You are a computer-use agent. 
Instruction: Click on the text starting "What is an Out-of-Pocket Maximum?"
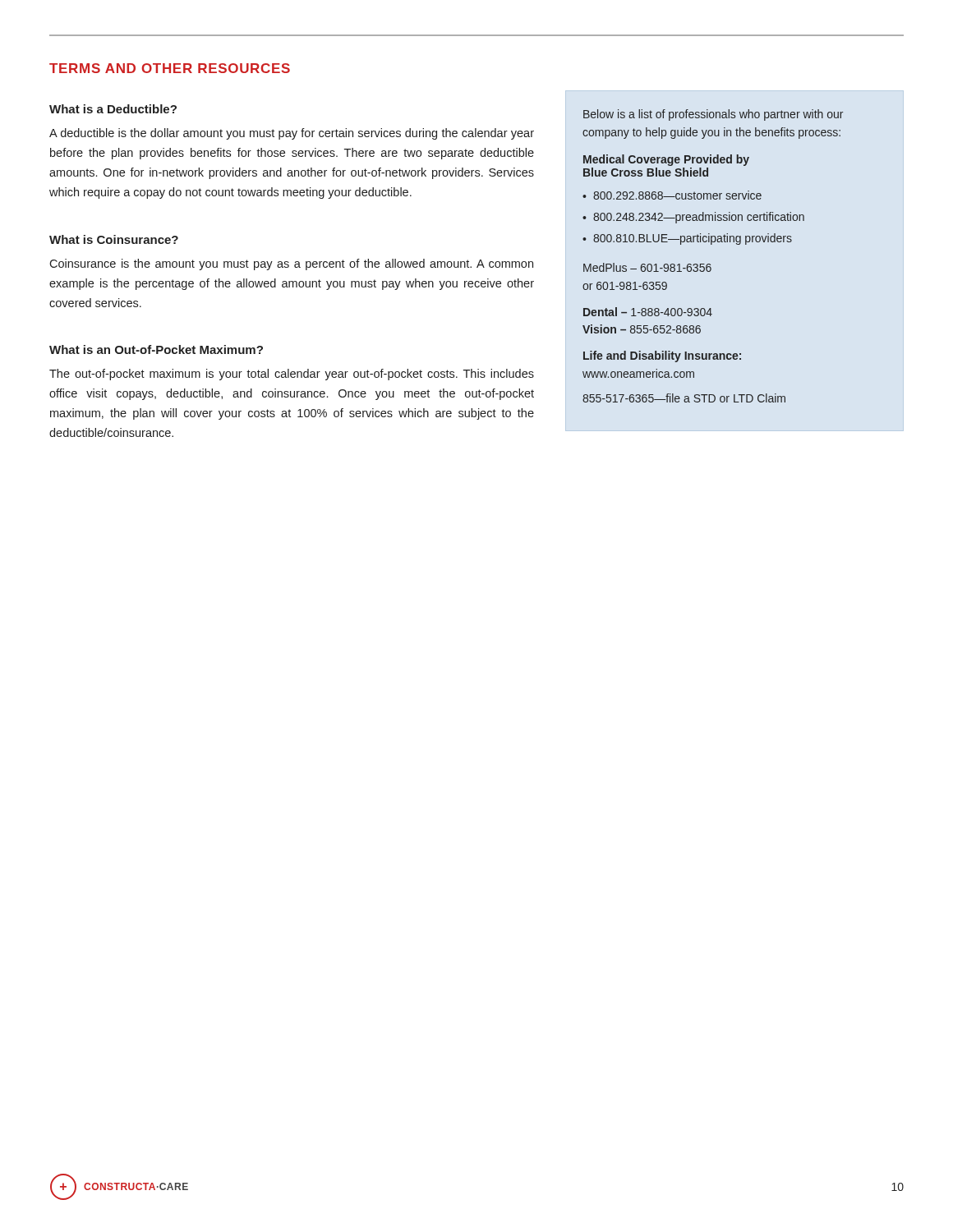pos(156,350)
